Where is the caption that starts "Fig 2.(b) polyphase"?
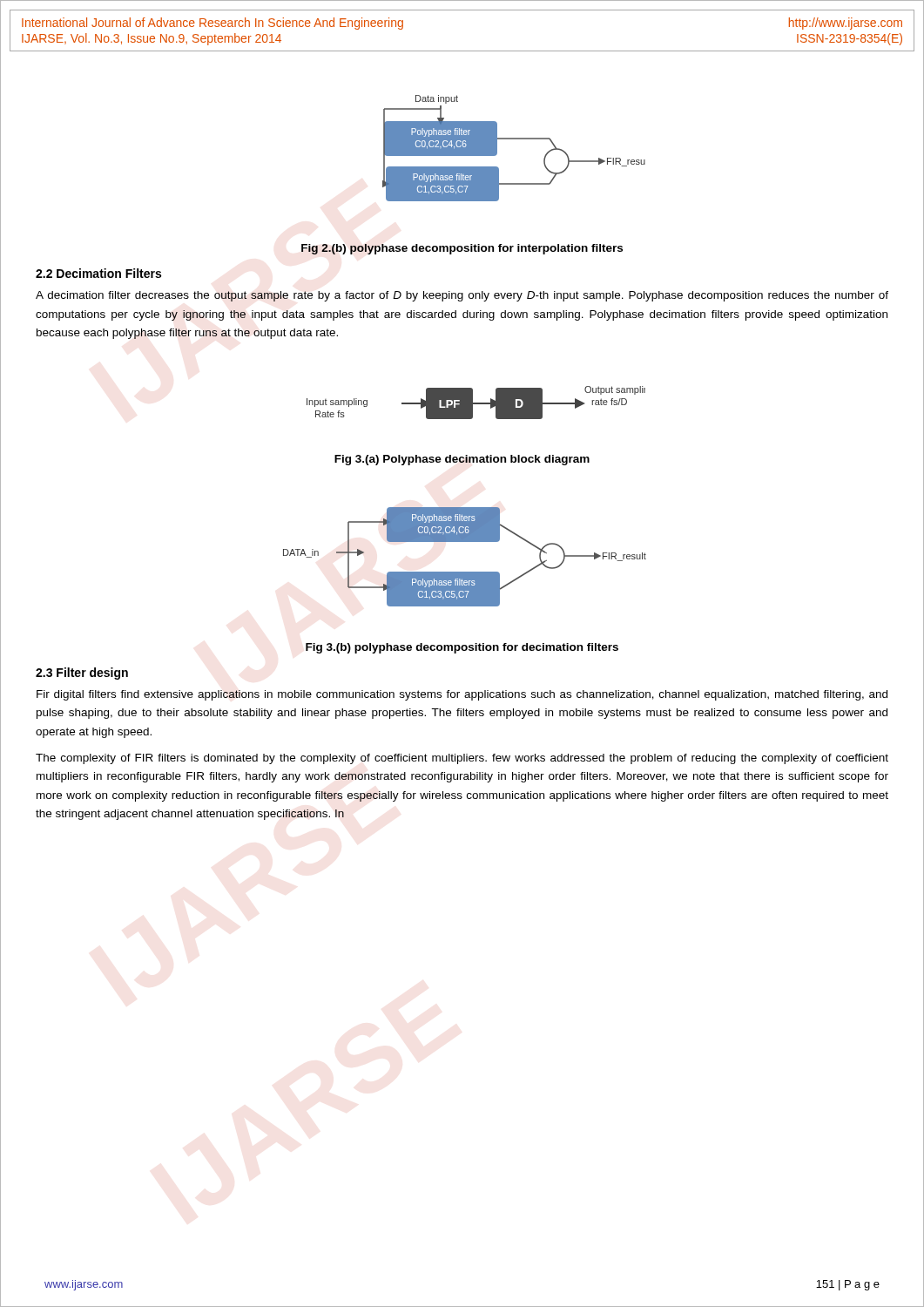The image size is (924, 1307). pyautogui.click(x=462, y=248)
